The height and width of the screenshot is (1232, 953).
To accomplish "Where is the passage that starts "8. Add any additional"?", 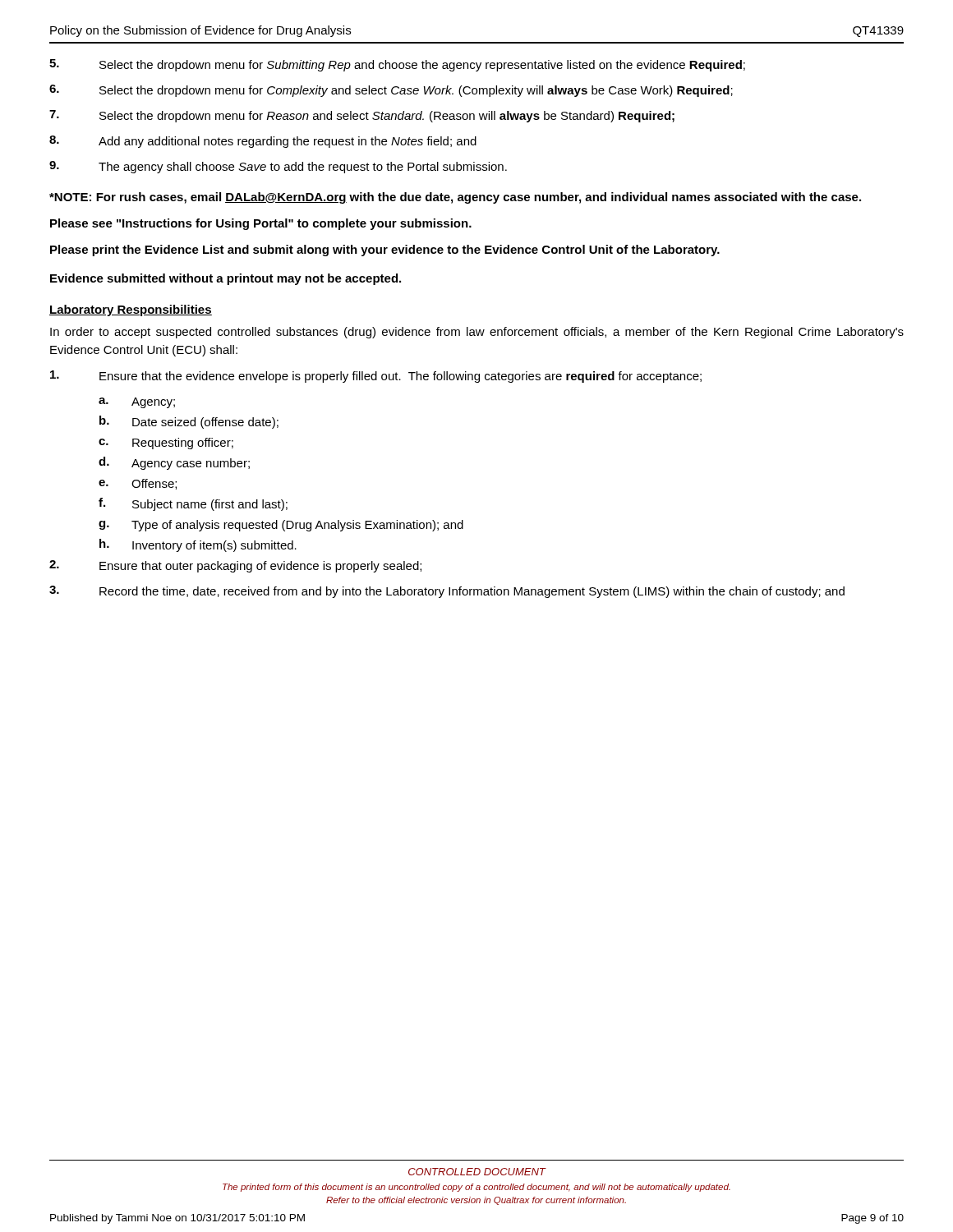I will [x=476, y=141].
